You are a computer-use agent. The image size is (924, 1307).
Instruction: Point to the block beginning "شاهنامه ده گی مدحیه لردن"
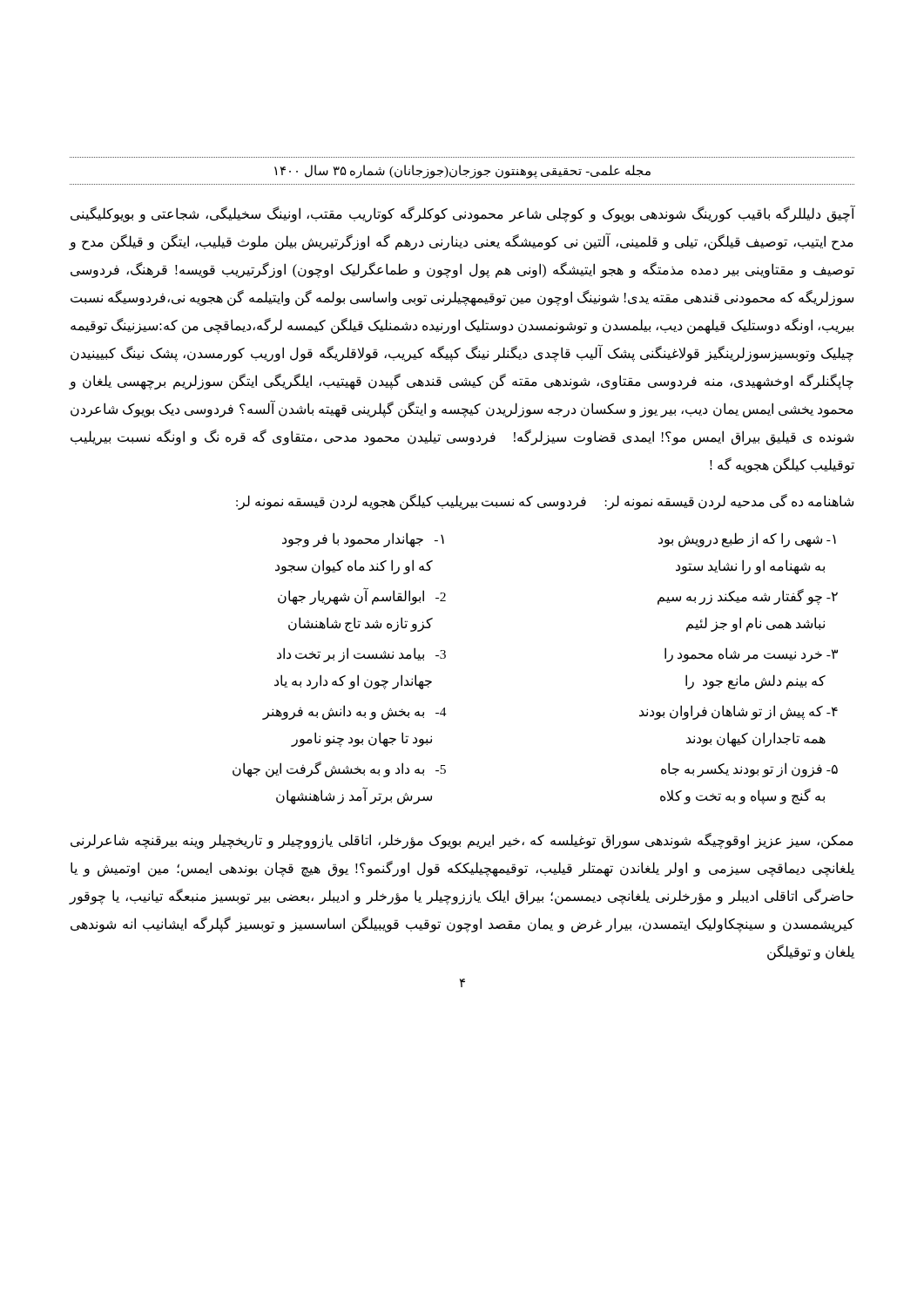pos(545,501)
